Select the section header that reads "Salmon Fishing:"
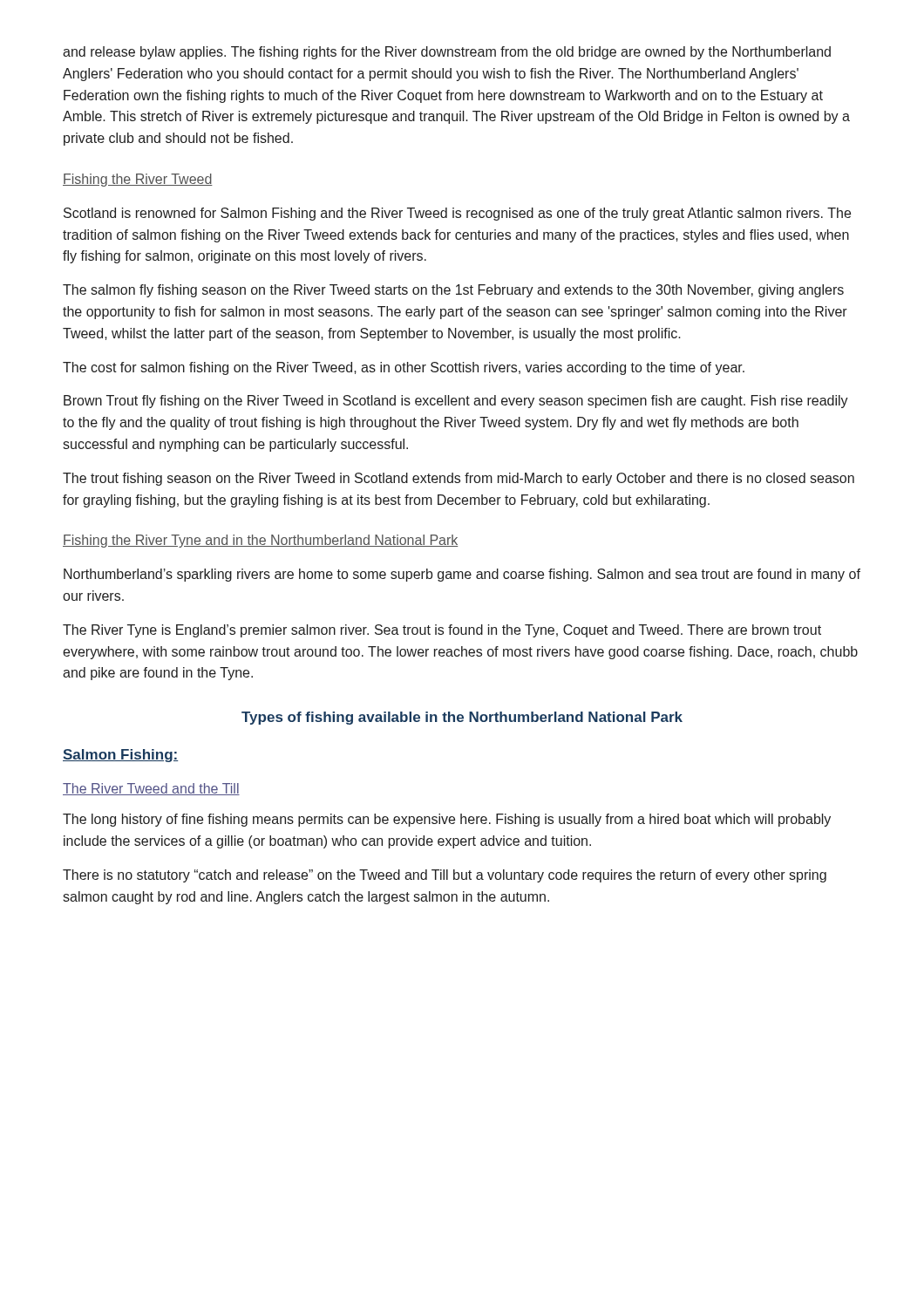The height and width of the screenshot is (1308, 924). coord(120,755)
